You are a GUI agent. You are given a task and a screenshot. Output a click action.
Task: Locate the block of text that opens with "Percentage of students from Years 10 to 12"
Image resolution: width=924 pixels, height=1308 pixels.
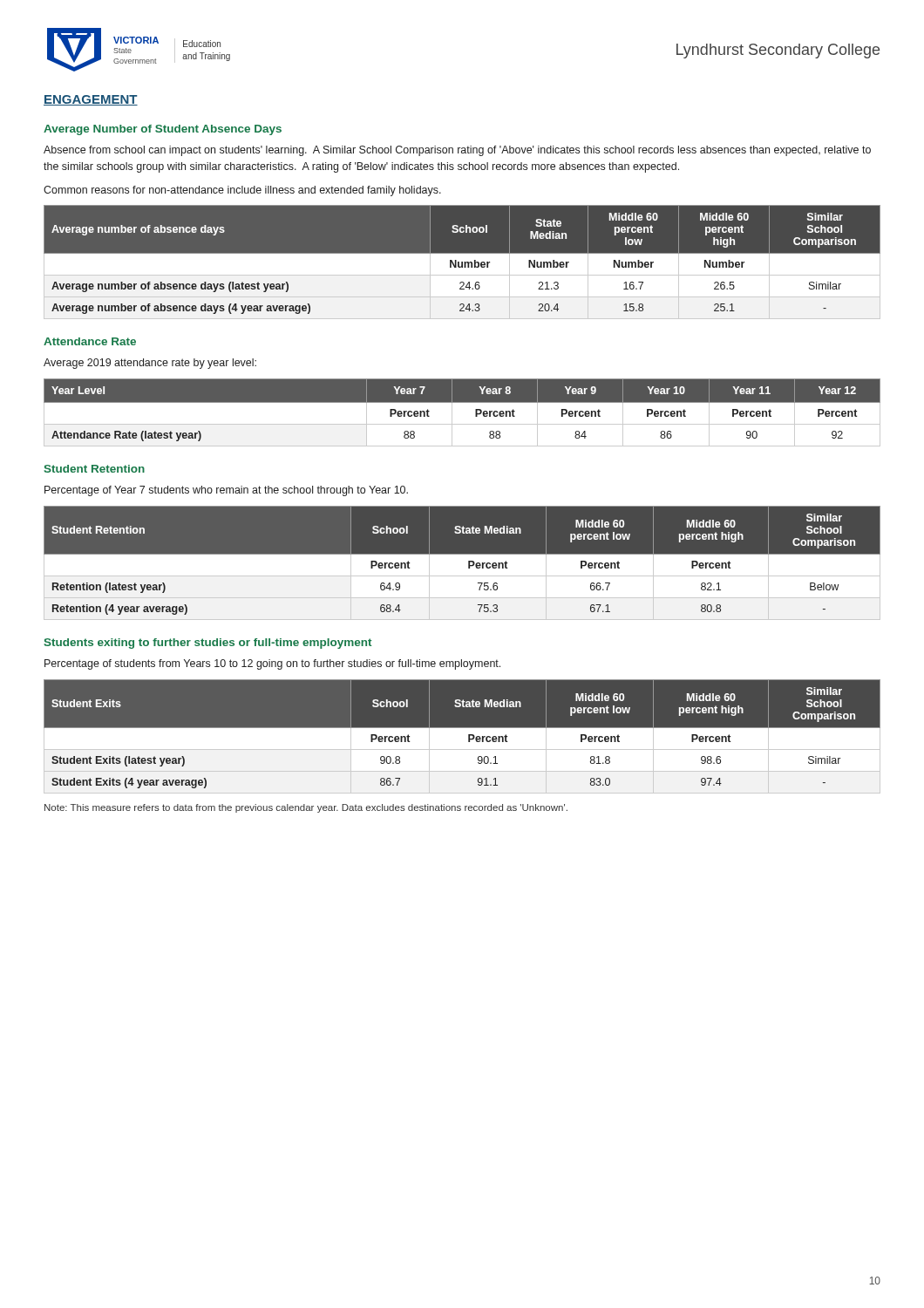(x=273, y=663)
